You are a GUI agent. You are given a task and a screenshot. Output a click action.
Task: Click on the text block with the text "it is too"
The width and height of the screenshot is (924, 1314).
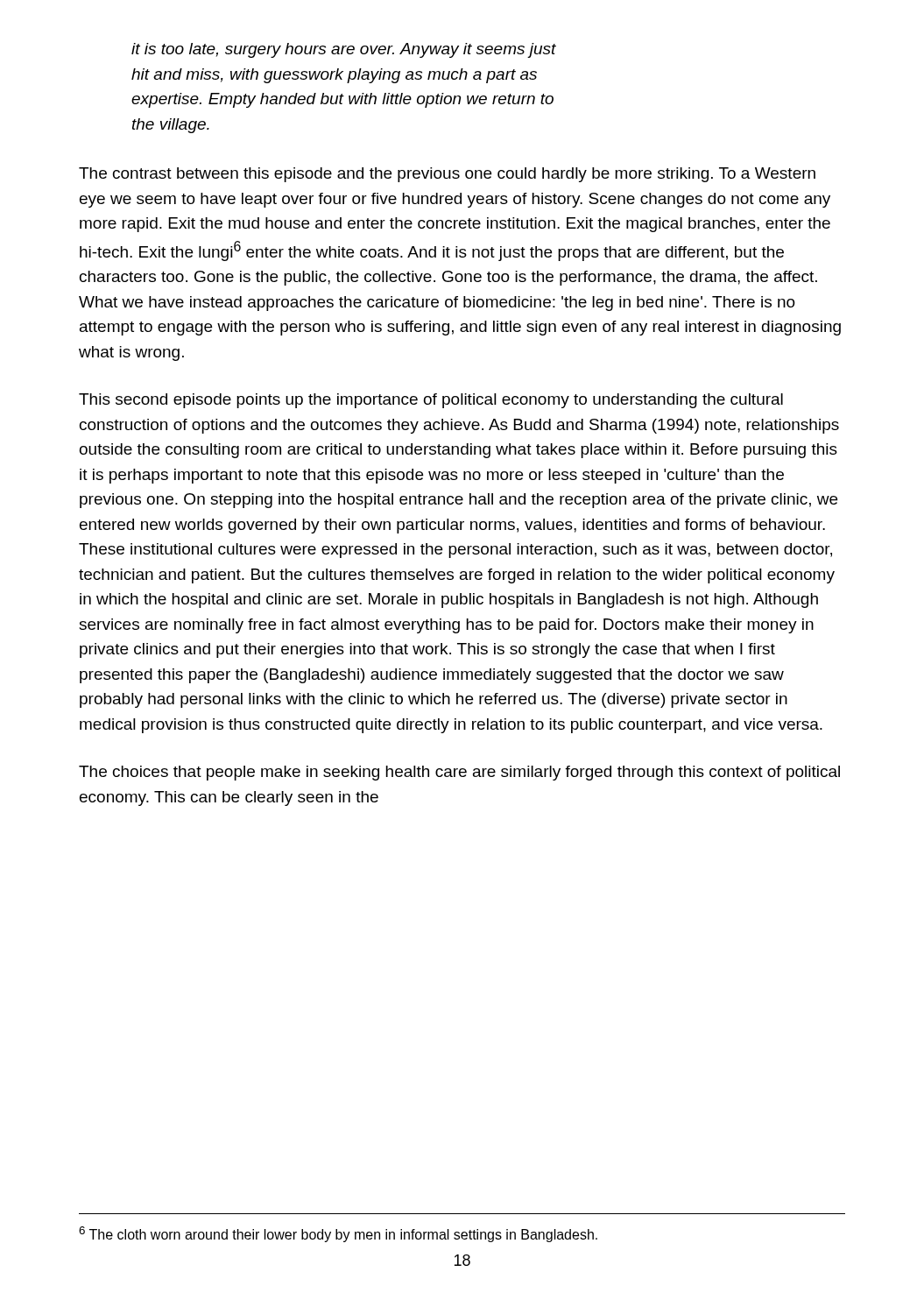pos(343,86)
